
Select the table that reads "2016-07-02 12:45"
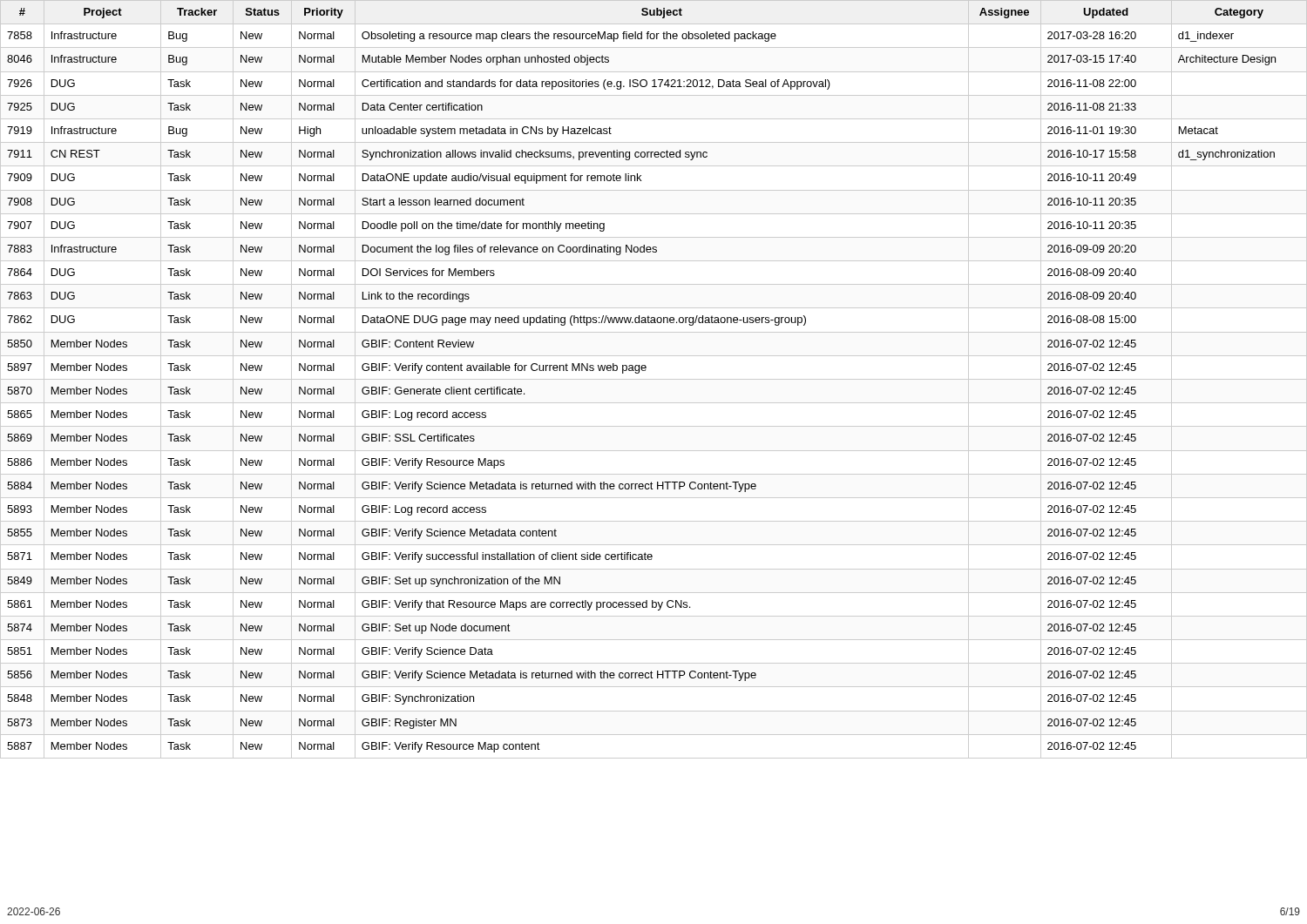point(654,449)
